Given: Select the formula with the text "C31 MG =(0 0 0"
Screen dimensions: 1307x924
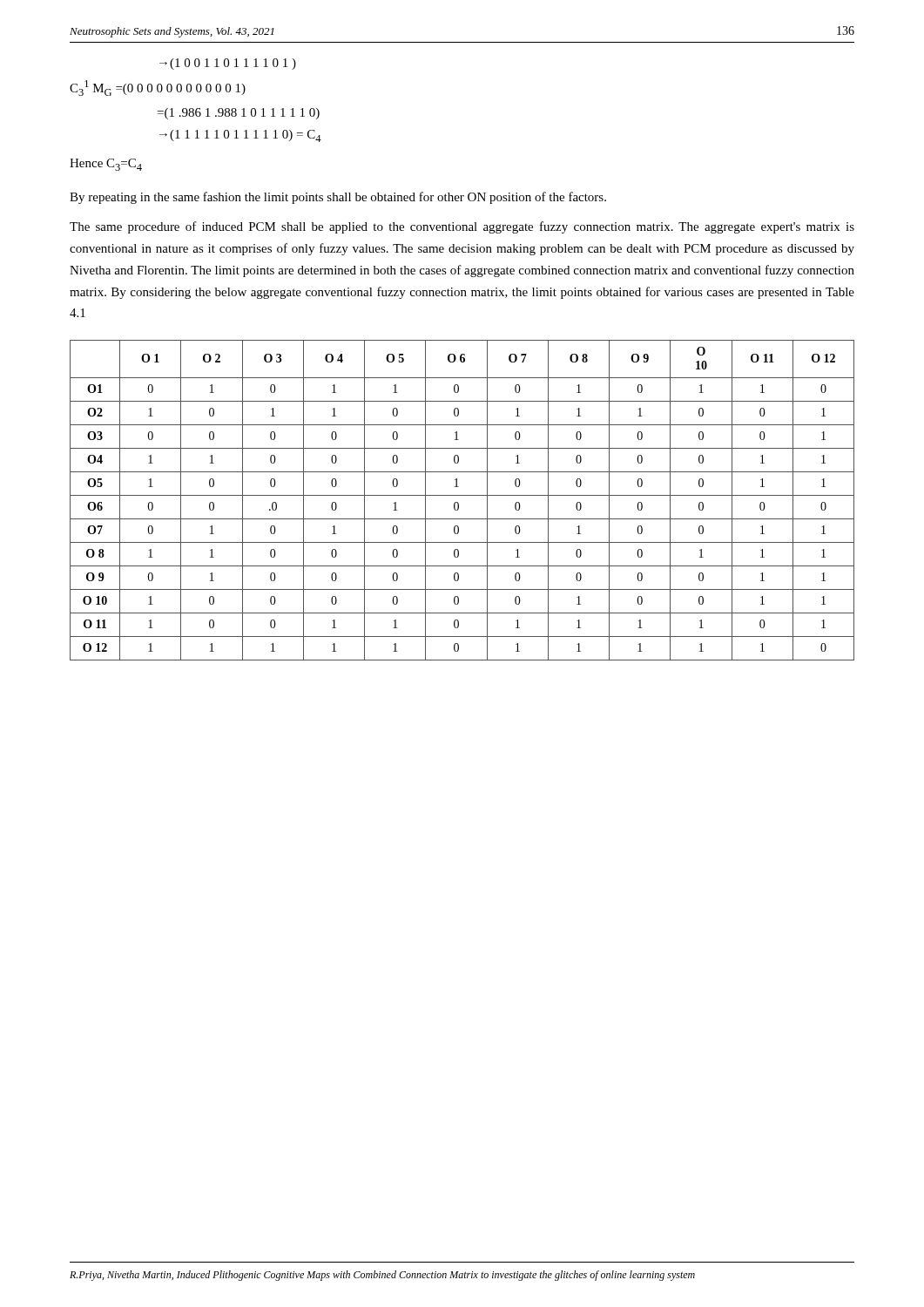Looking at the screenshot, I should click(158, 88).
